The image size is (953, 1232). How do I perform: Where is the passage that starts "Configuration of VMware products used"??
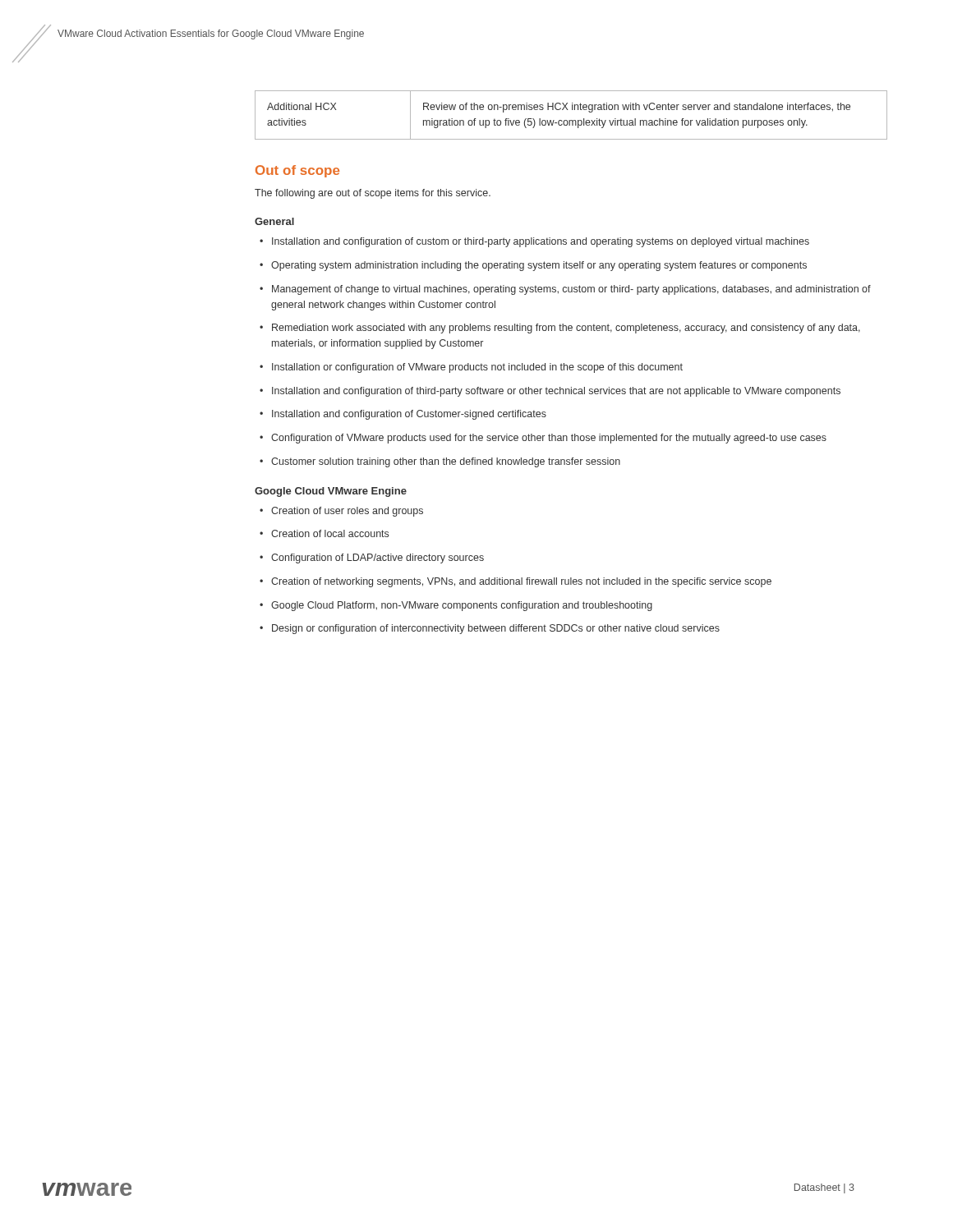coord(549,438)
